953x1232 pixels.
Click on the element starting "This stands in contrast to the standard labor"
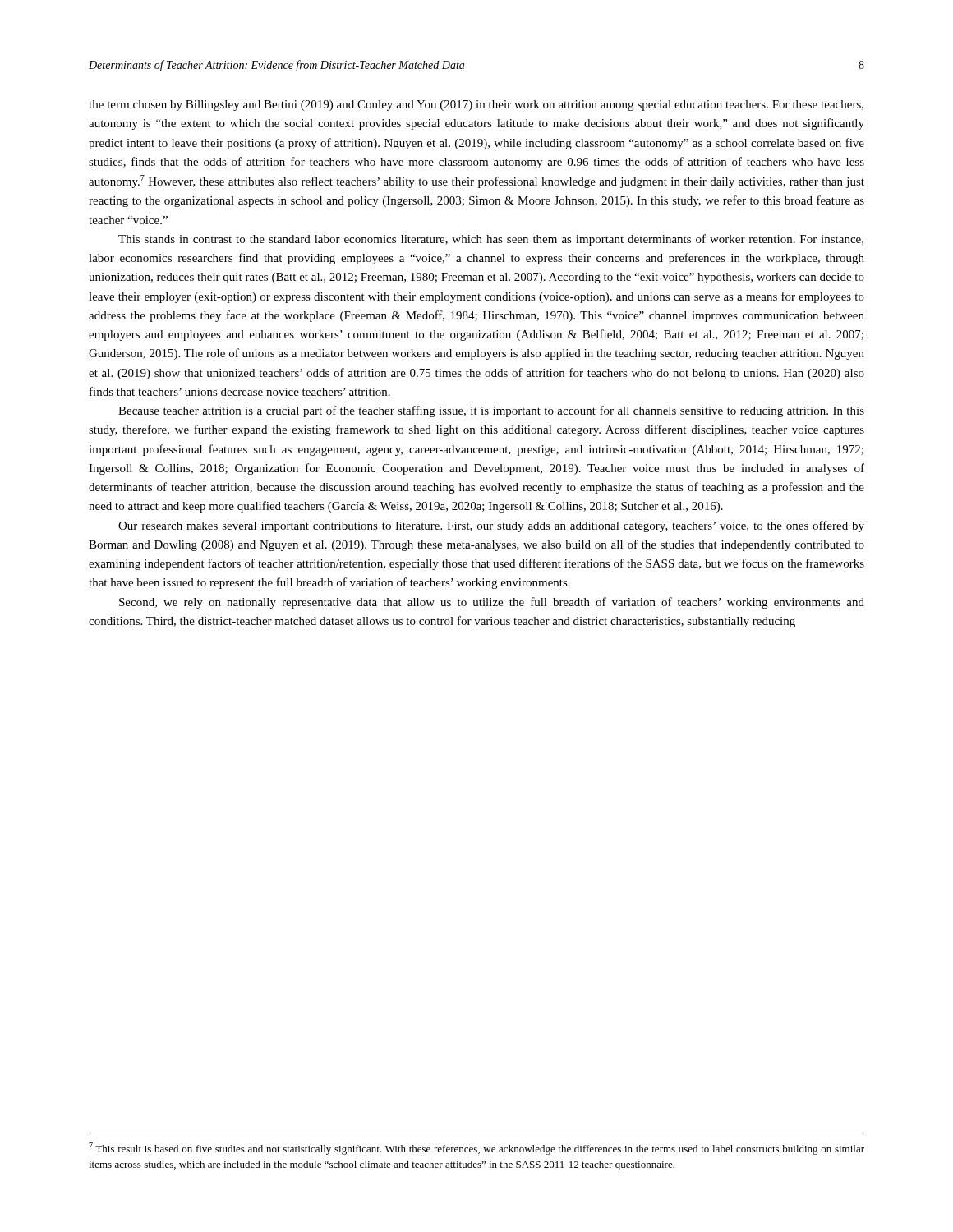476,316
